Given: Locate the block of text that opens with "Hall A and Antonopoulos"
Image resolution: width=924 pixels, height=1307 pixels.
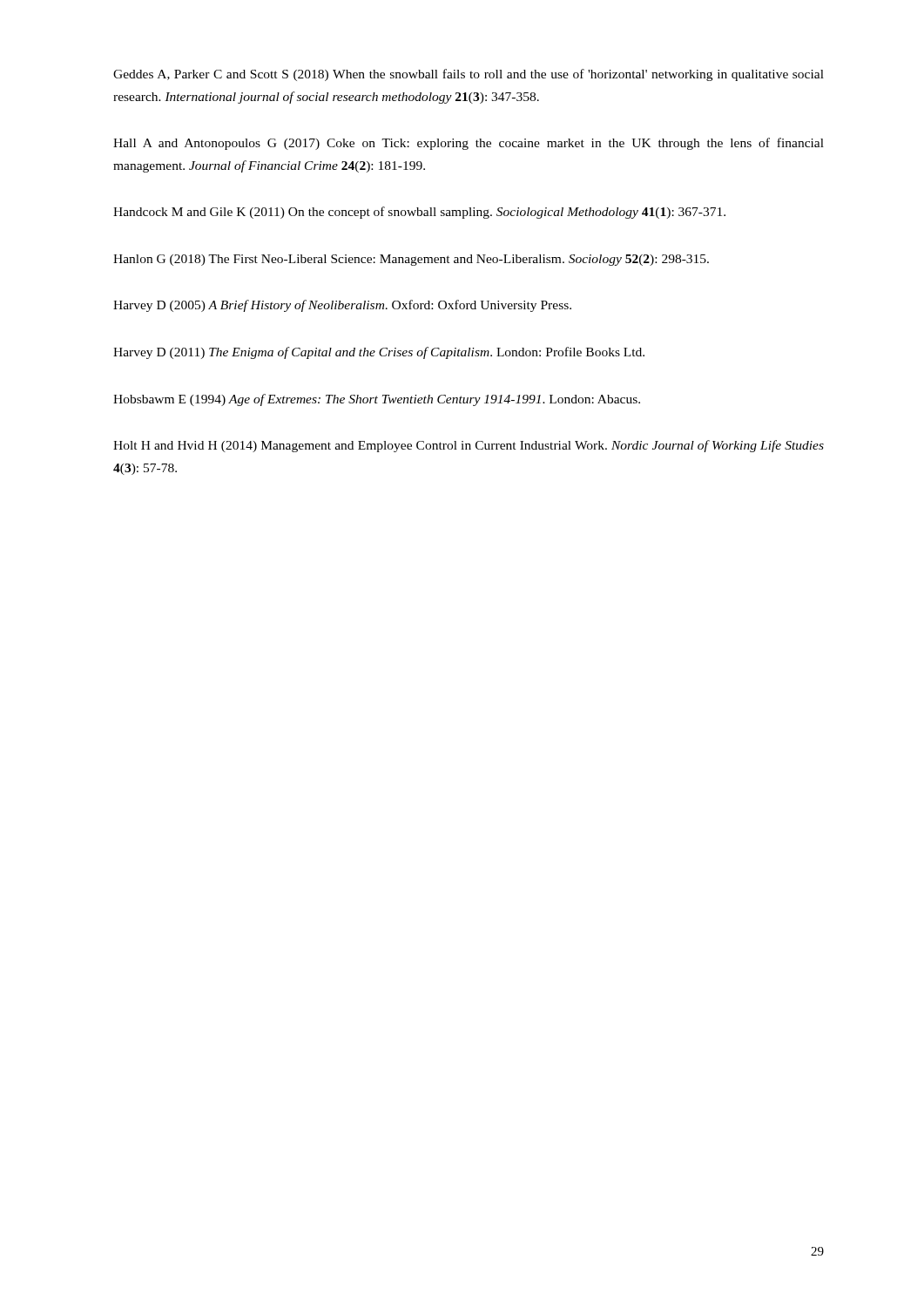Looking at the screenshot, I should [x=469, y=154].
